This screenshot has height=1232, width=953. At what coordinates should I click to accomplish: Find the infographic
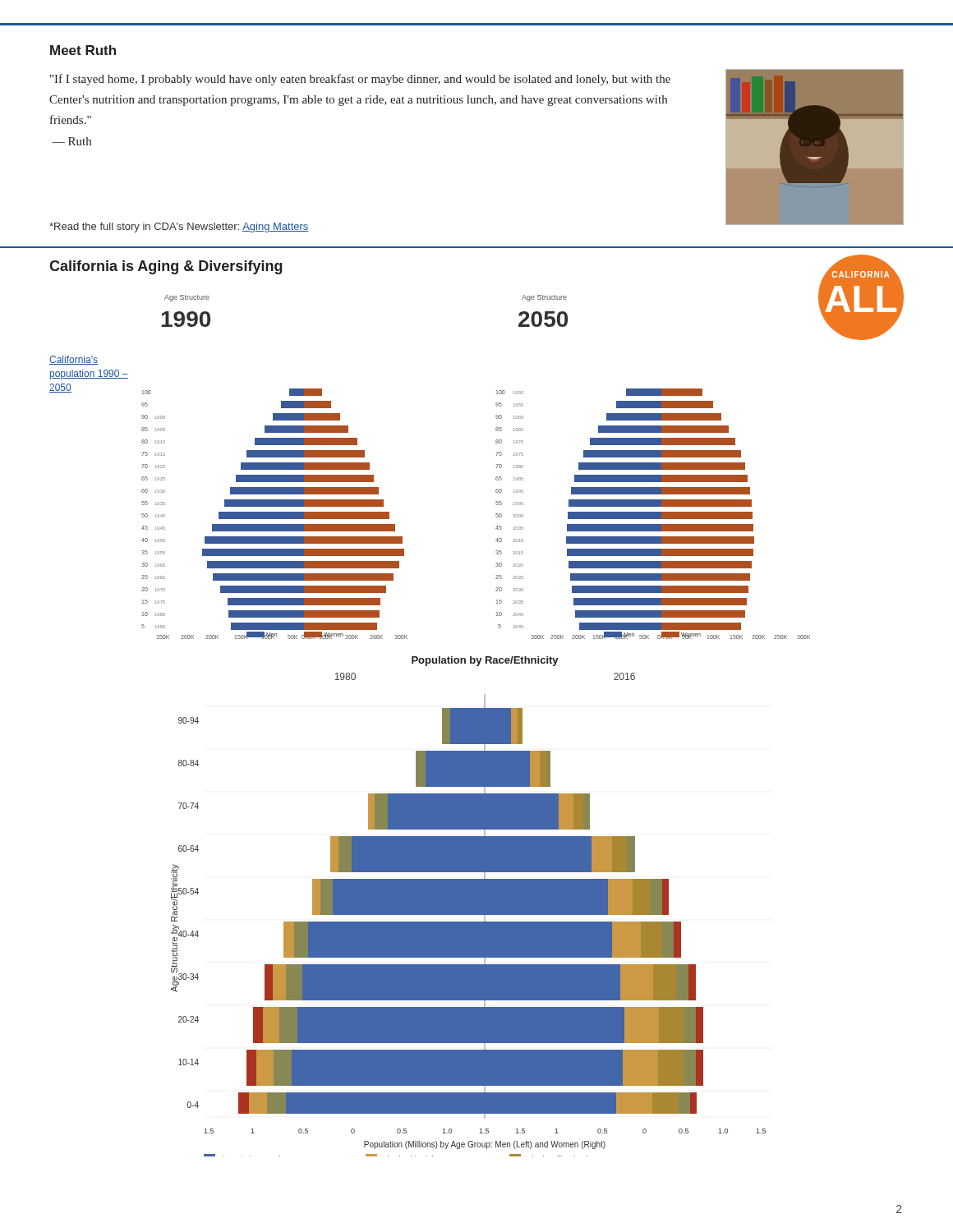point(493,464)
